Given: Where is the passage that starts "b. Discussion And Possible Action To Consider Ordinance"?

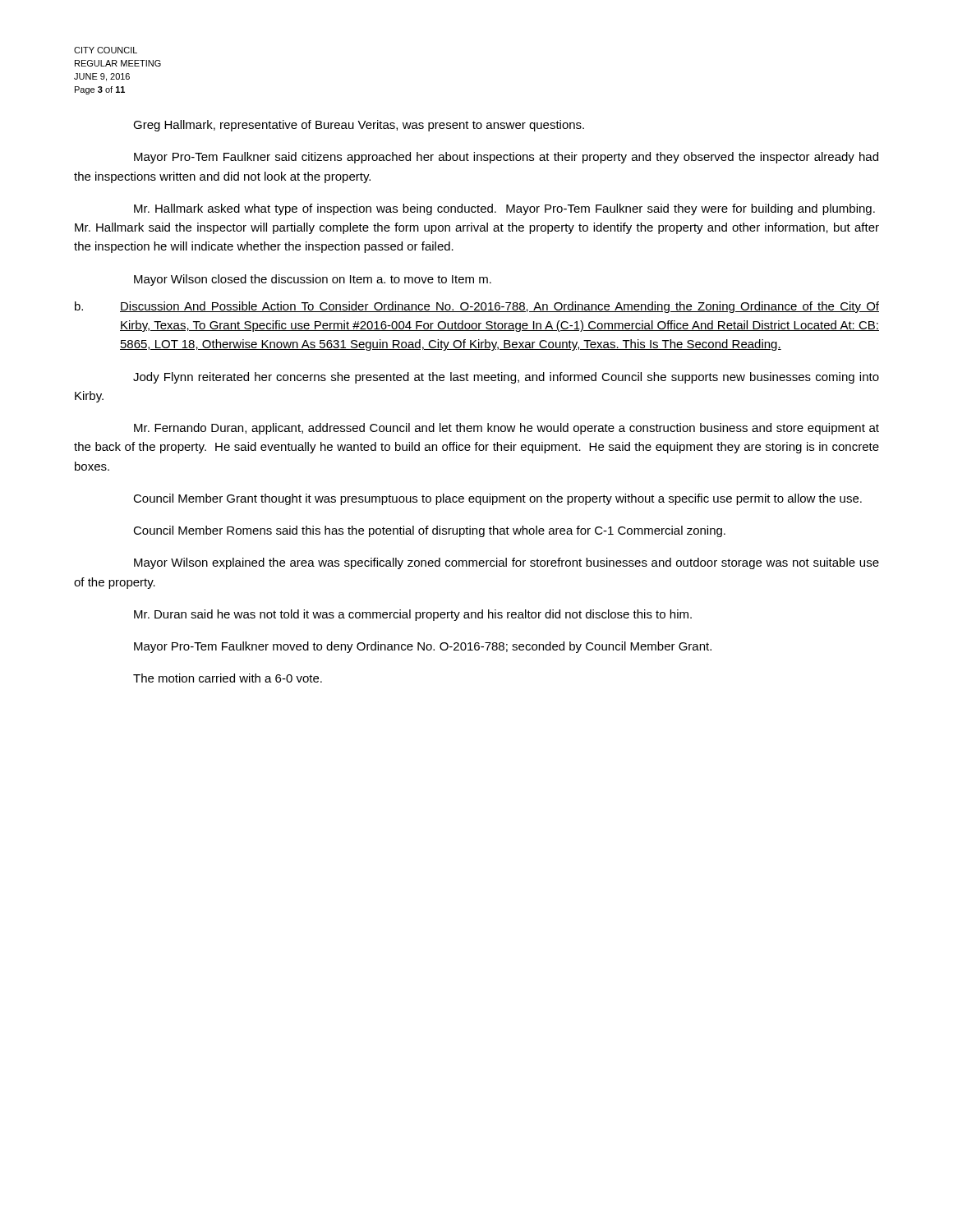Looking at the screenshot, I should point(476,325).
